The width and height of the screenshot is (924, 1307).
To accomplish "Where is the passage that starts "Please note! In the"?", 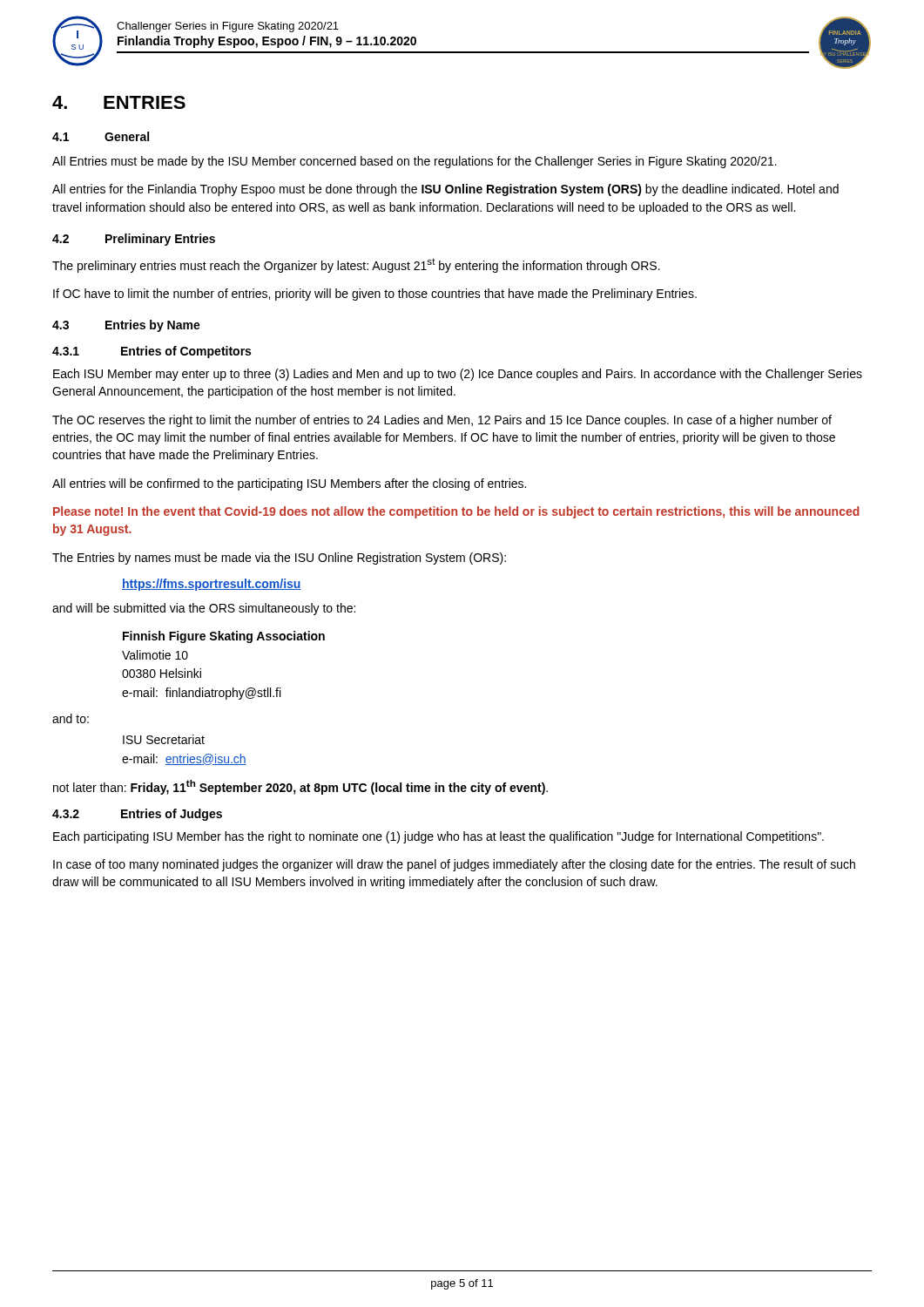I will (456, 520).
